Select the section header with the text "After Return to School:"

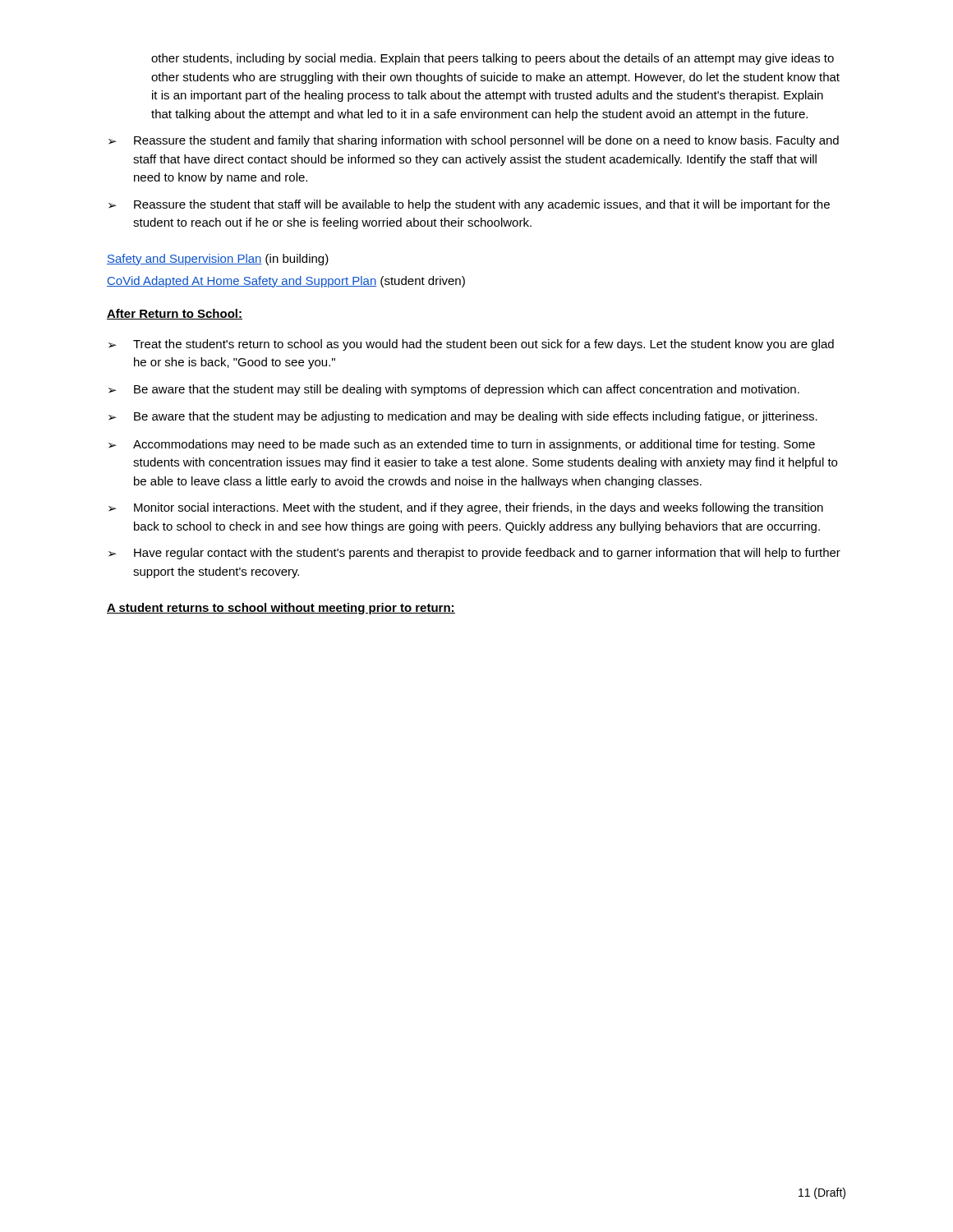[x=175, y=313]
